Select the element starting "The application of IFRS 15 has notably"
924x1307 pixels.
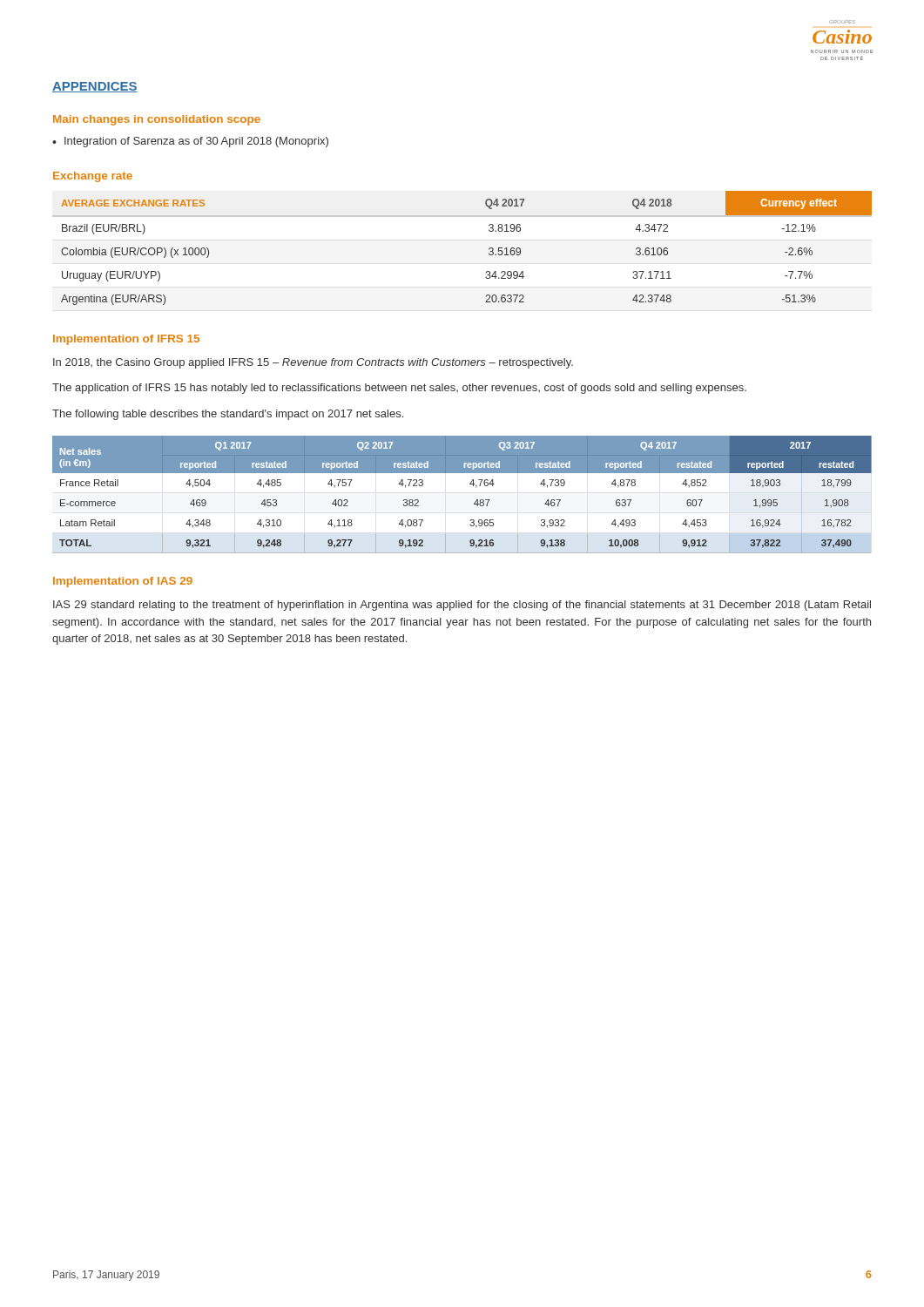tap(400, 387)
